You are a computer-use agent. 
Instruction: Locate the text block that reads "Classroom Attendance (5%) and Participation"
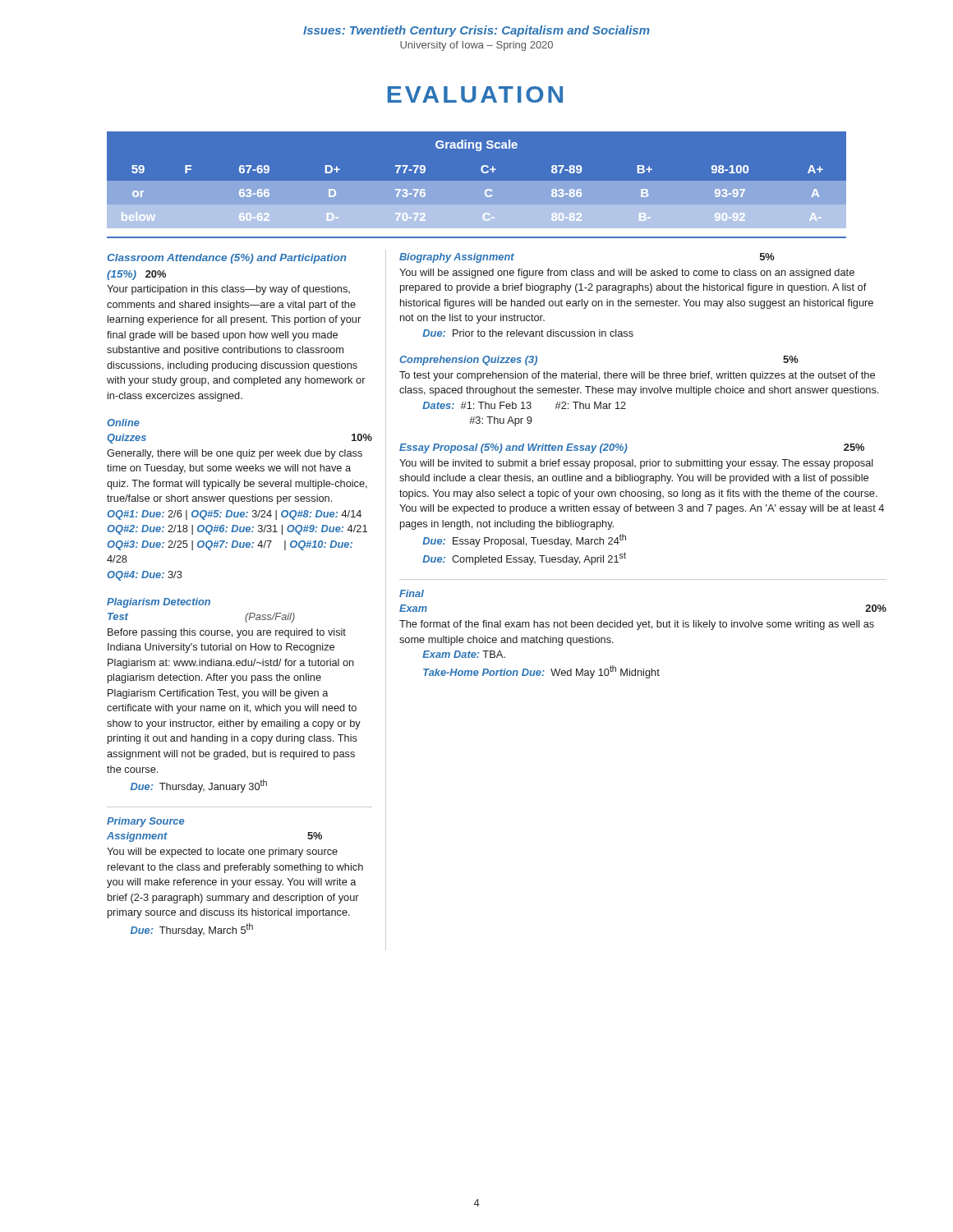[236, 326]
